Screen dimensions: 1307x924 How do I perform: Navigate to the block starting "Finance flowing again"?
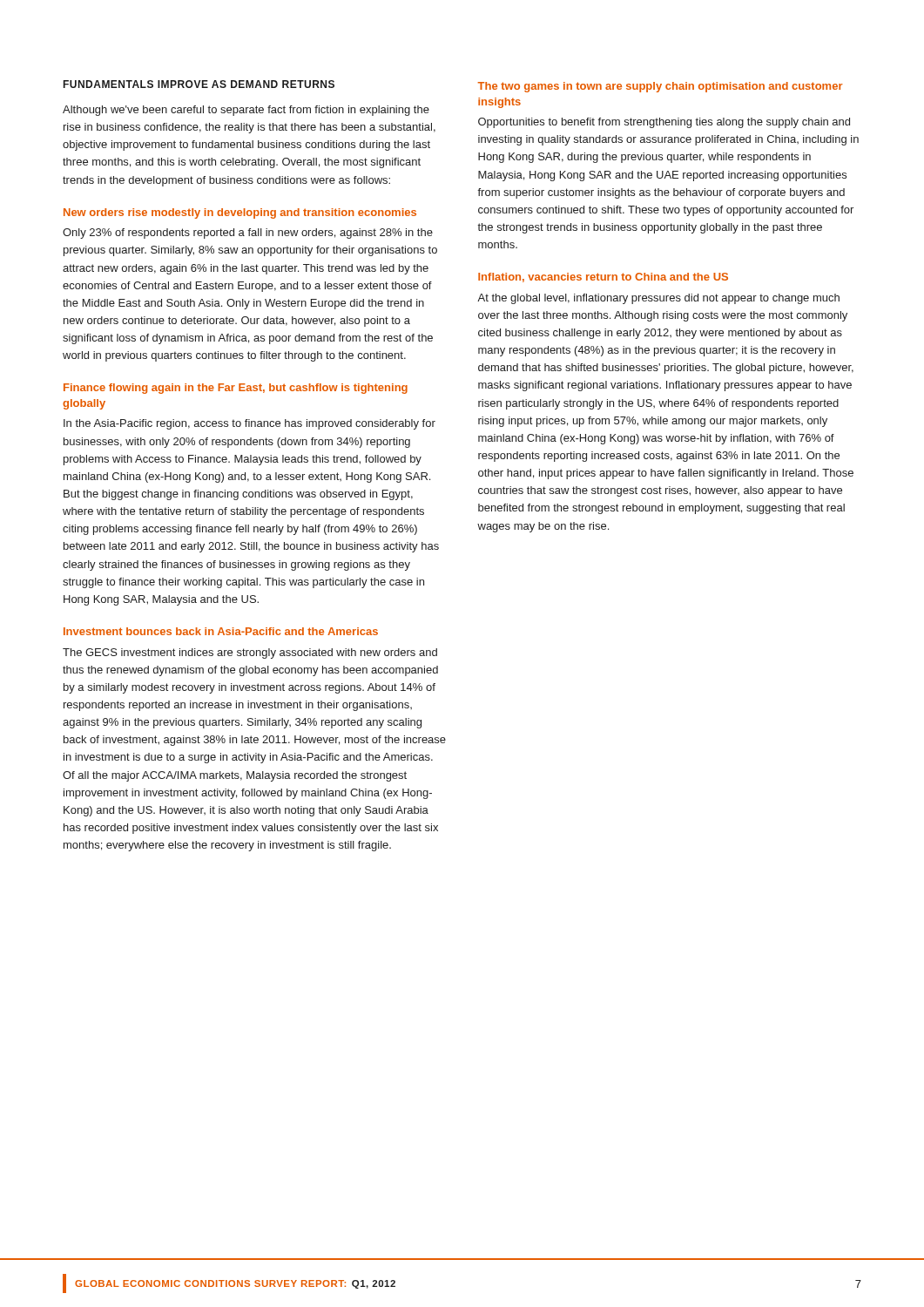(235, 395)
